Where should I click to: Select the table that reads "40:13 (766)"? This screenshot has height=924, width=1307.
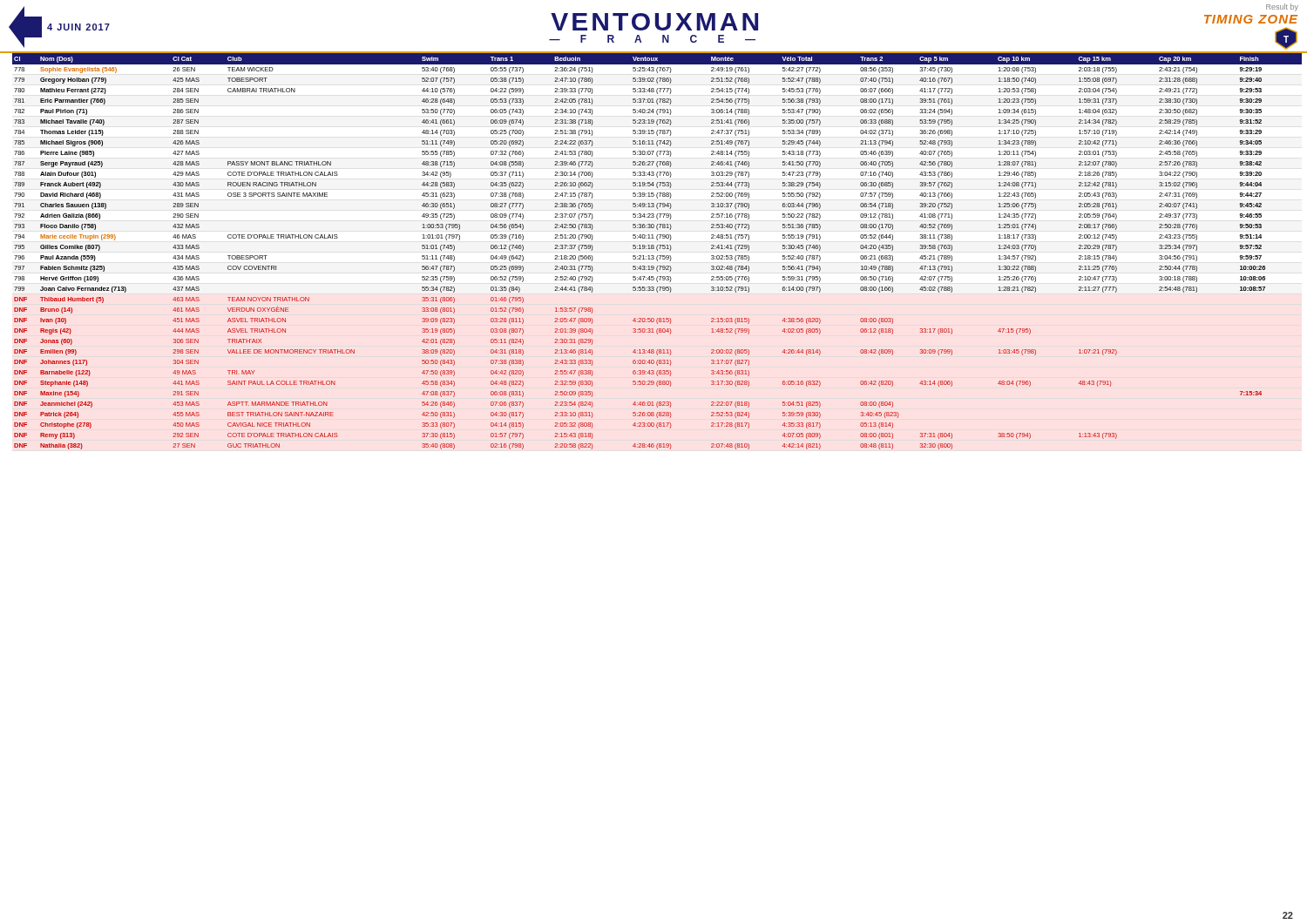coord(654,252)
